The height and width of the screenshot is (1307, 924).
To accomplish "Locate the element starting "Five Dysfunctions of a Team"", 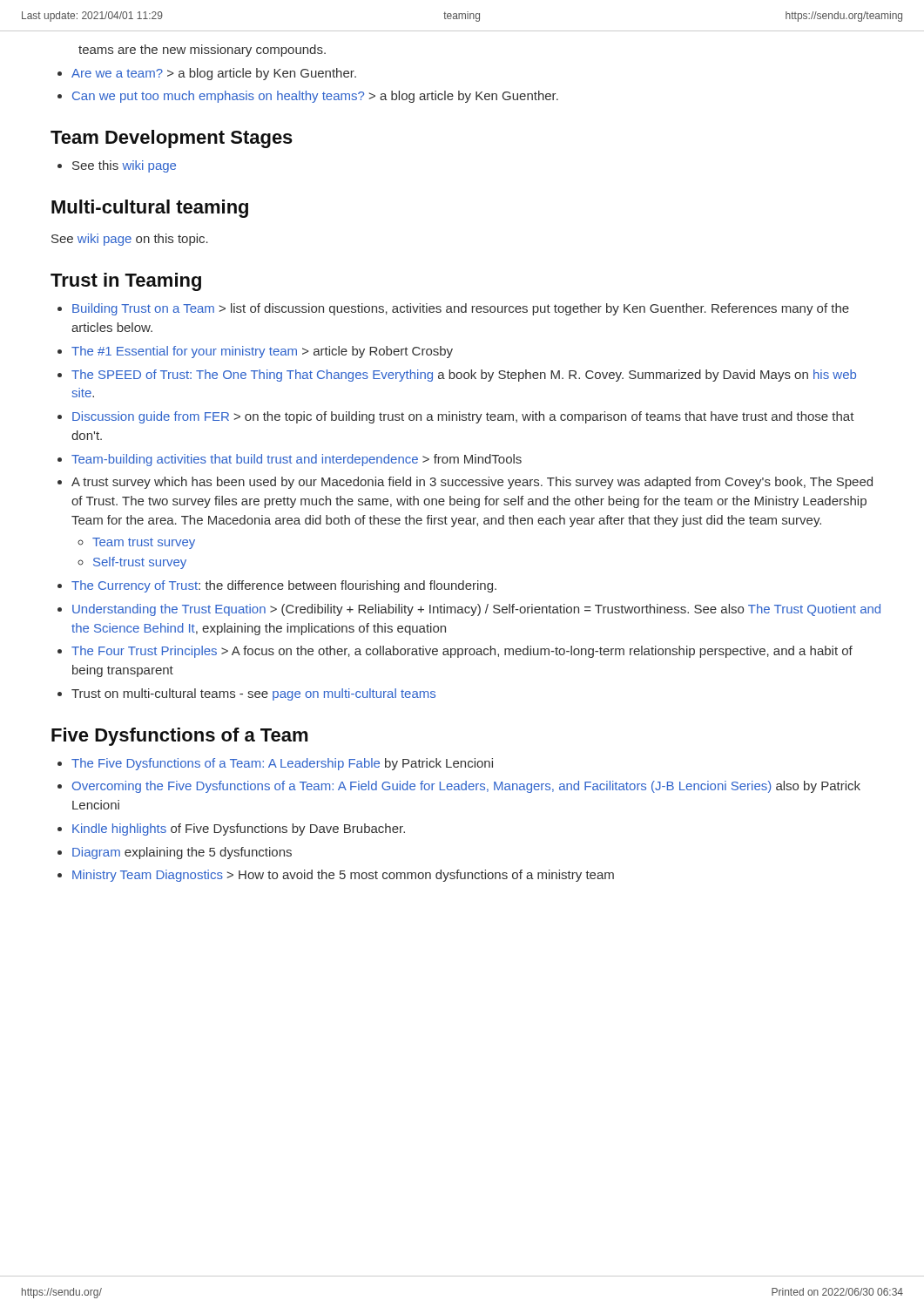I will point(180,735).
